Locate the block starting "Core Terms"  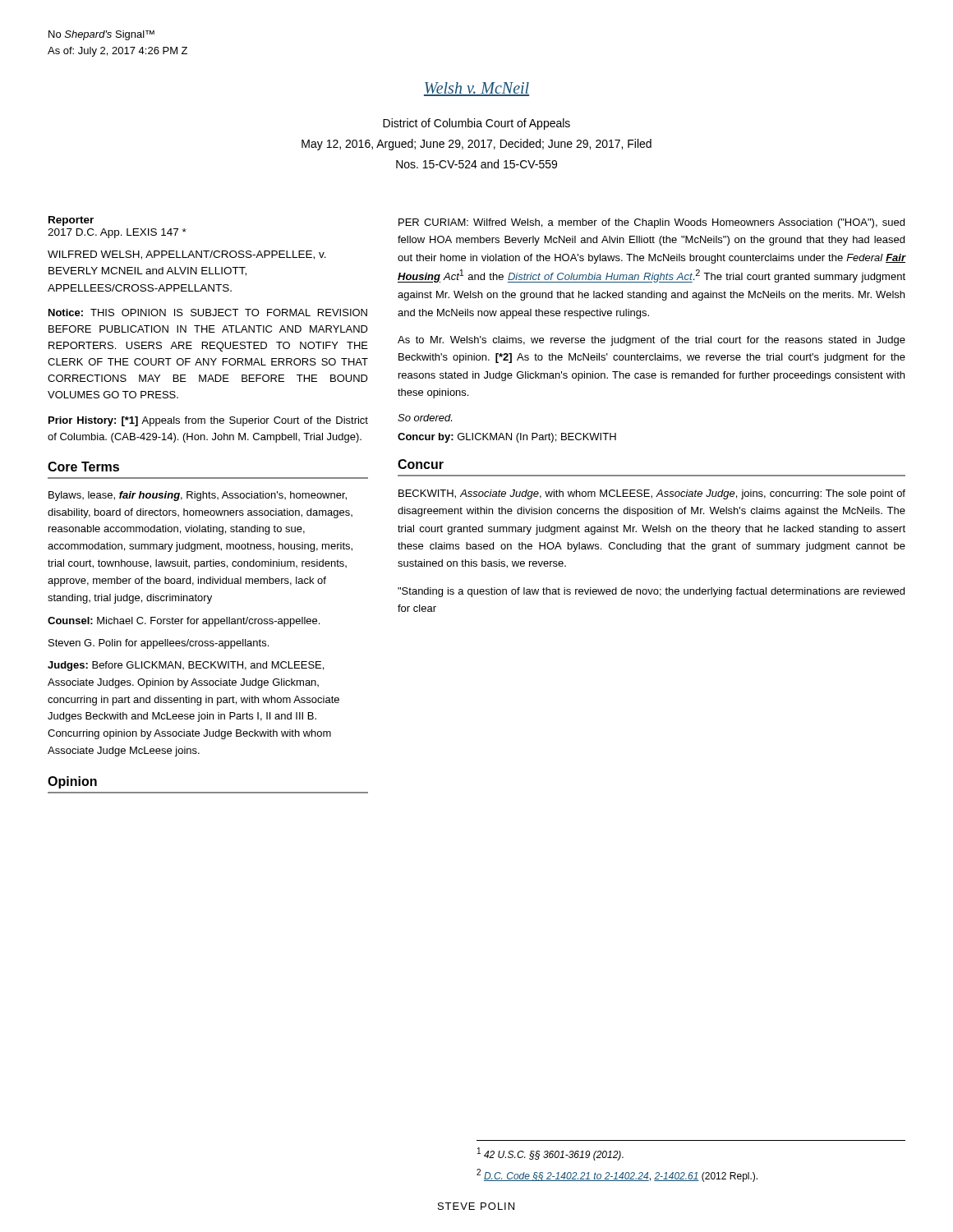[x=84, y=467]
